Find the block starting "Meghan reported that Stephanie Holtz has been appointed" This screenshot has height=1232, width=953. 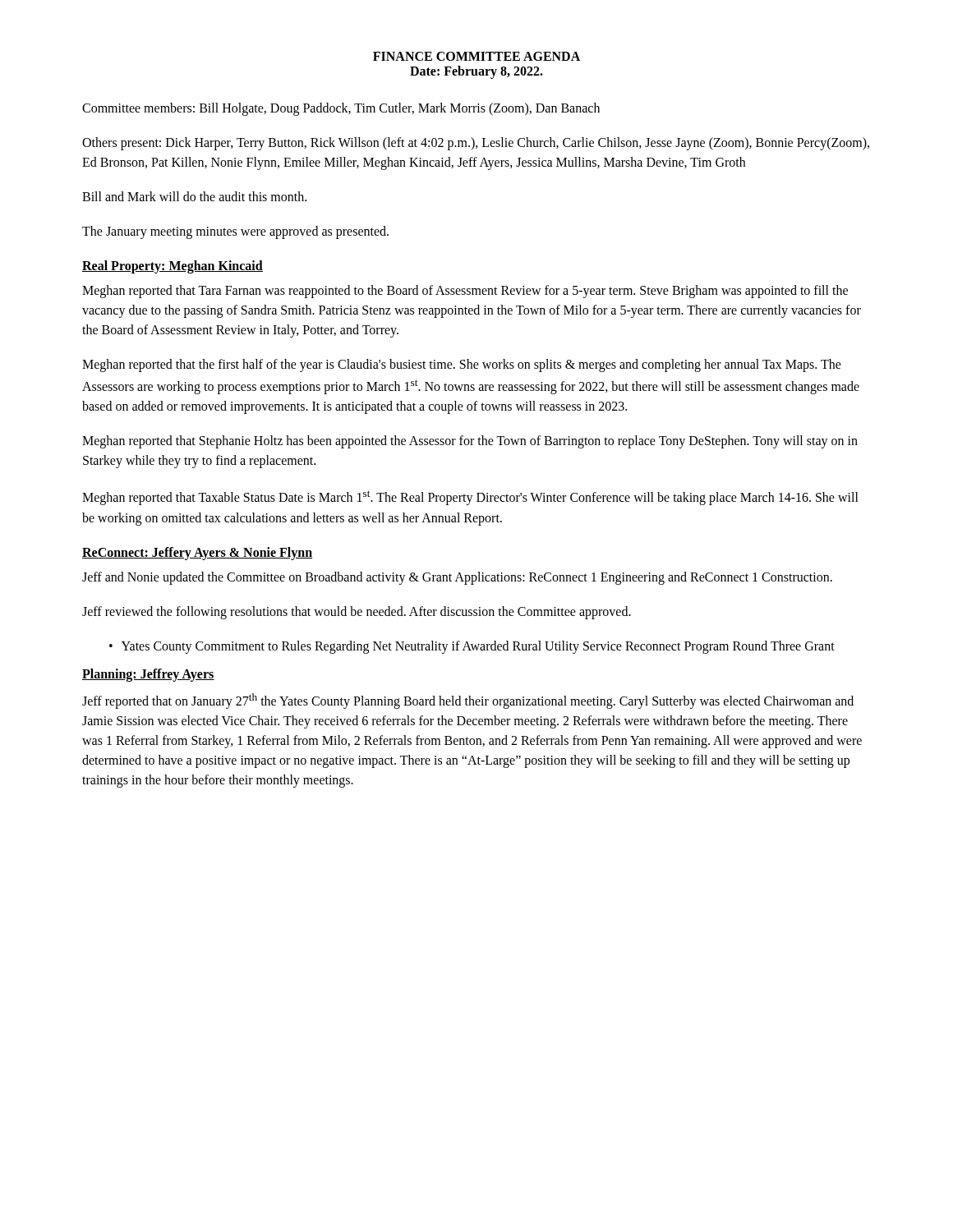(470, 451)
